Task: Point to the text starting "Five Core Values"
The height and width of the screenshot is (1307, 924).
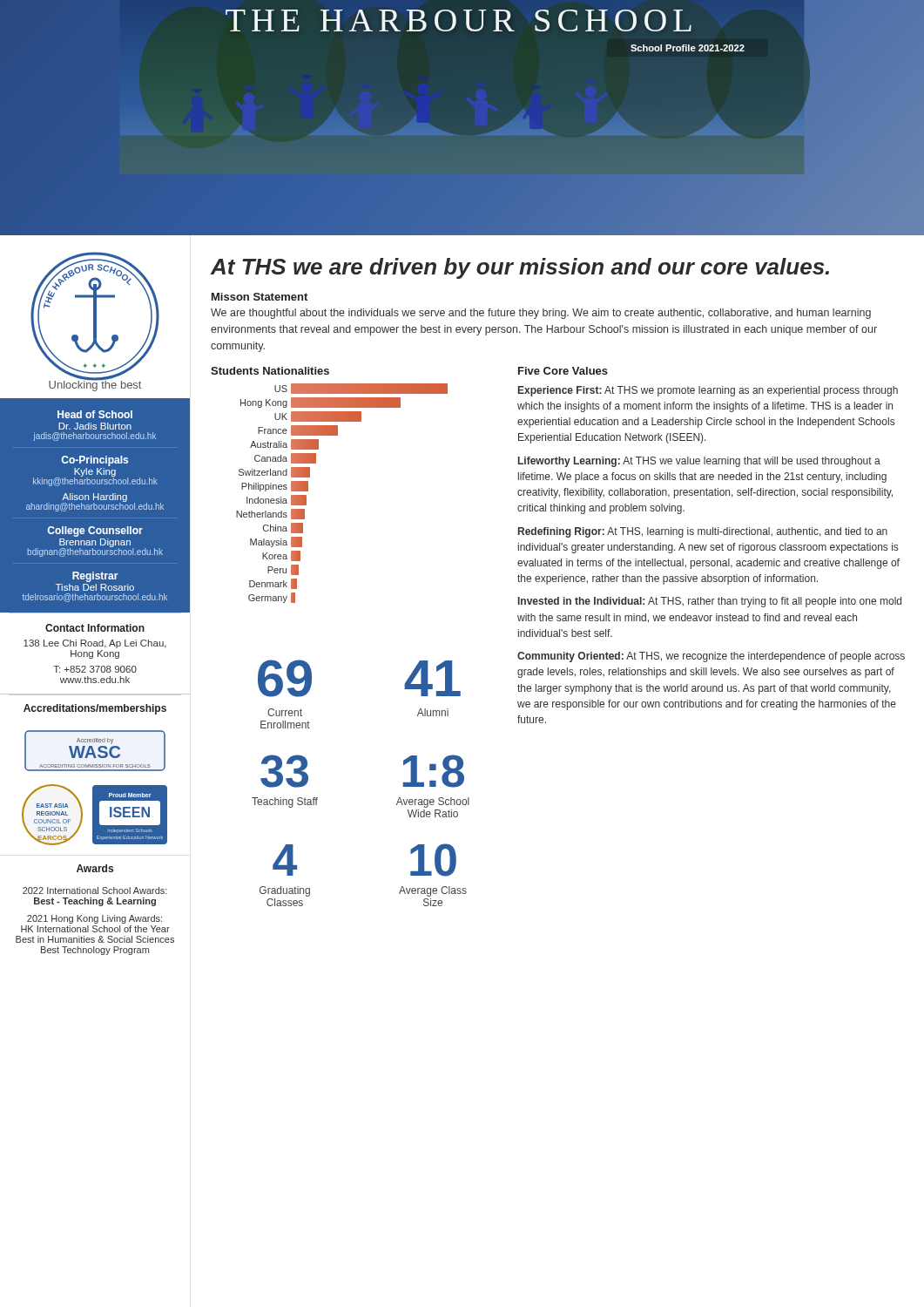Action: pyautogui.click(x=563, y=370)
